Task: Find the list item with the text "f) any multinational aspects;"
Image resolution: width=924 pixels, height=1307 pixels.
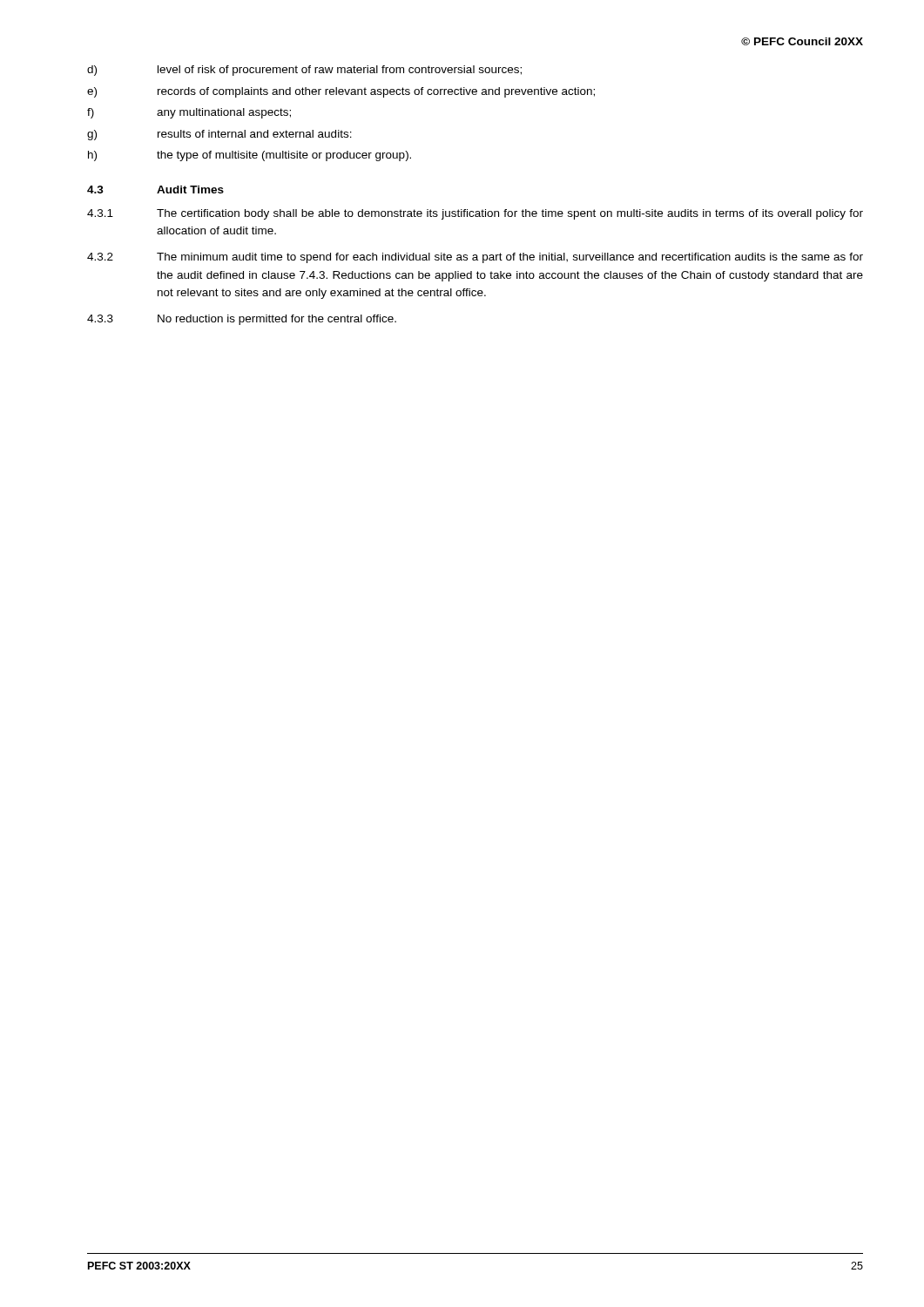Action: (x=189, y=113)
